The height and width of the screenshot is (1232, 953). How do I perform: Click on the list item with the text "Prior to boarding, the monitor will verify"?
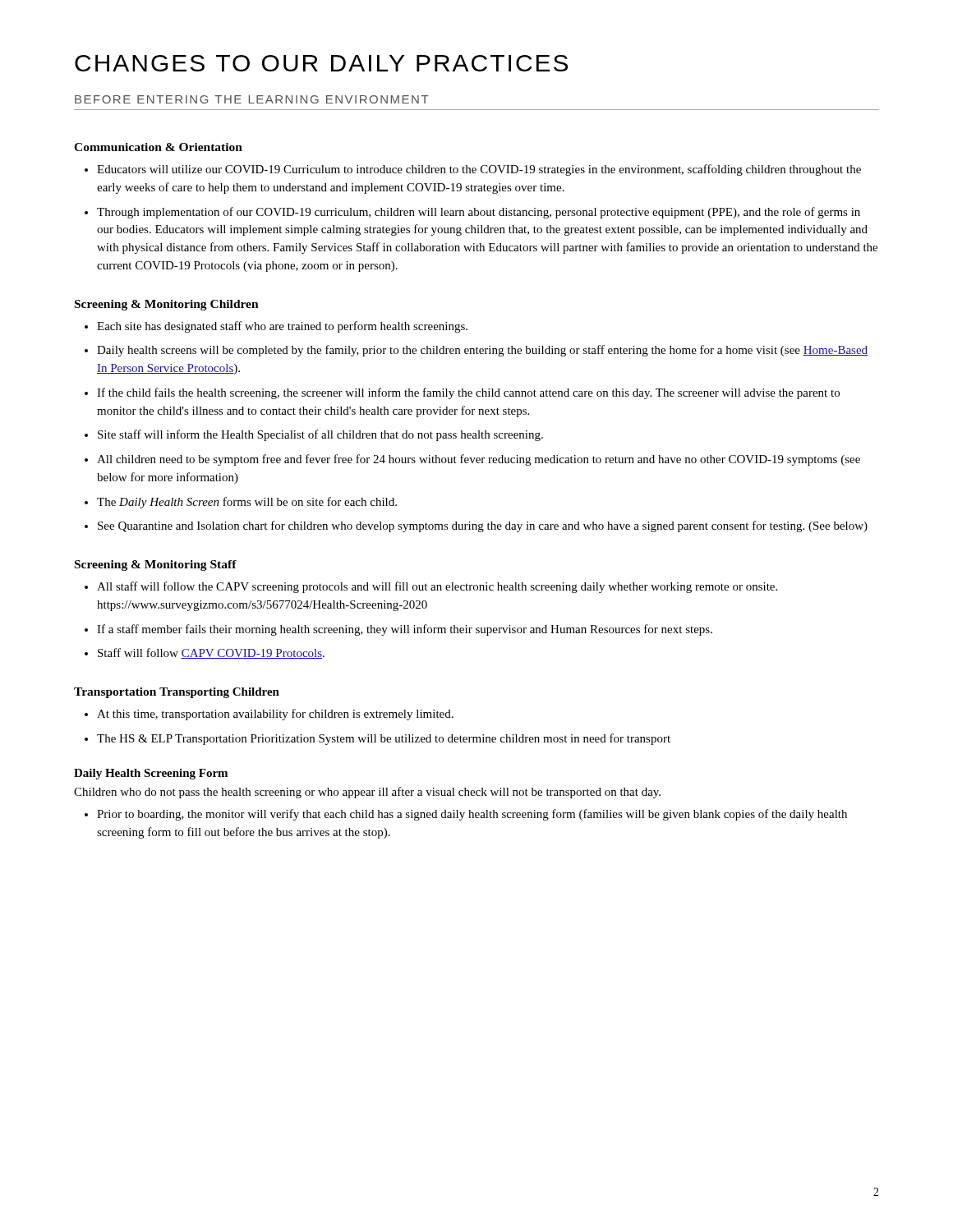click(x=476, y=824)
